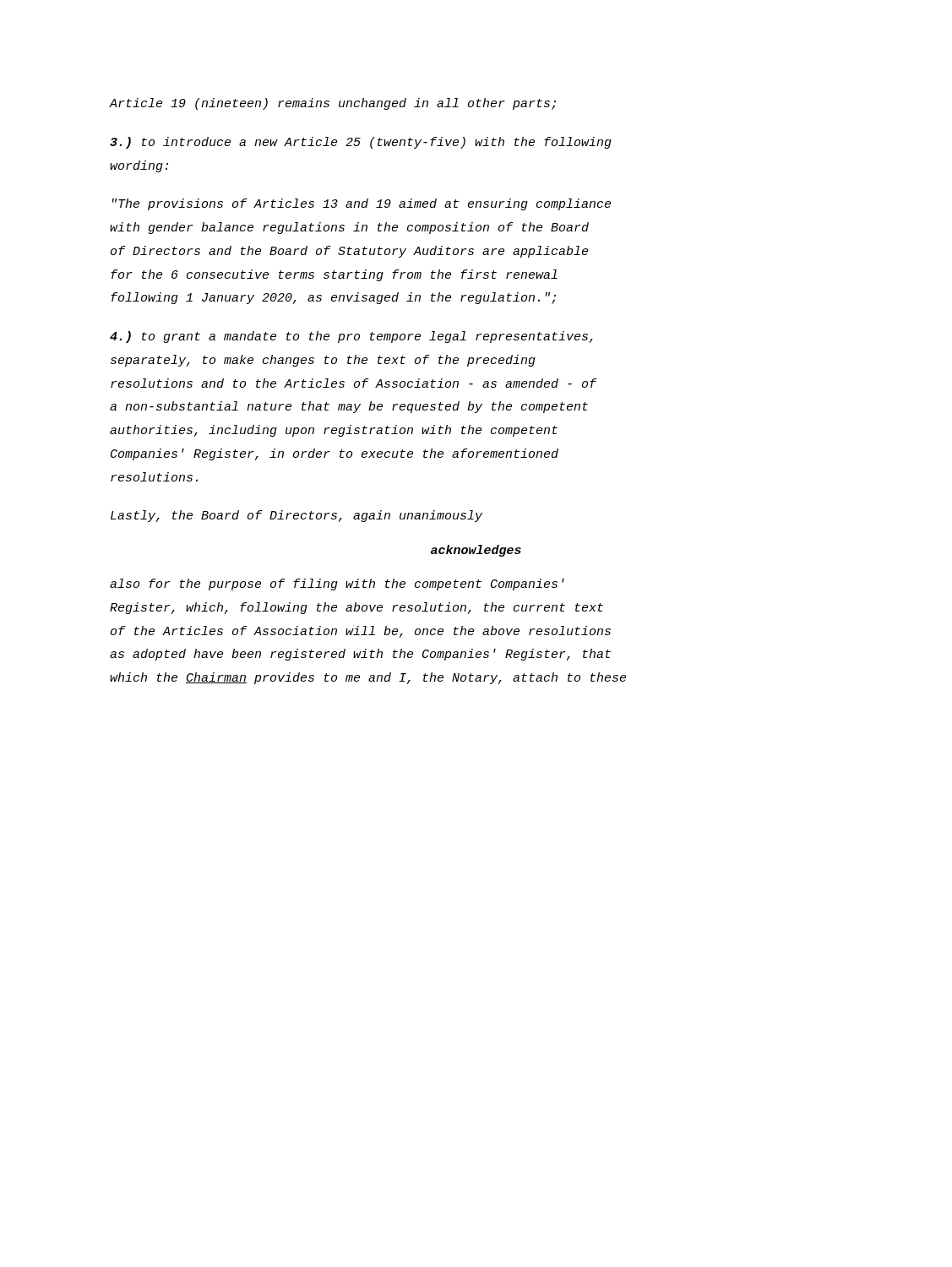Viewport: 952px width, 1267px height.
Task: Find the block starting "Article 19 (nineteen) remains unchanged in all other"
Action: [334, 104]
